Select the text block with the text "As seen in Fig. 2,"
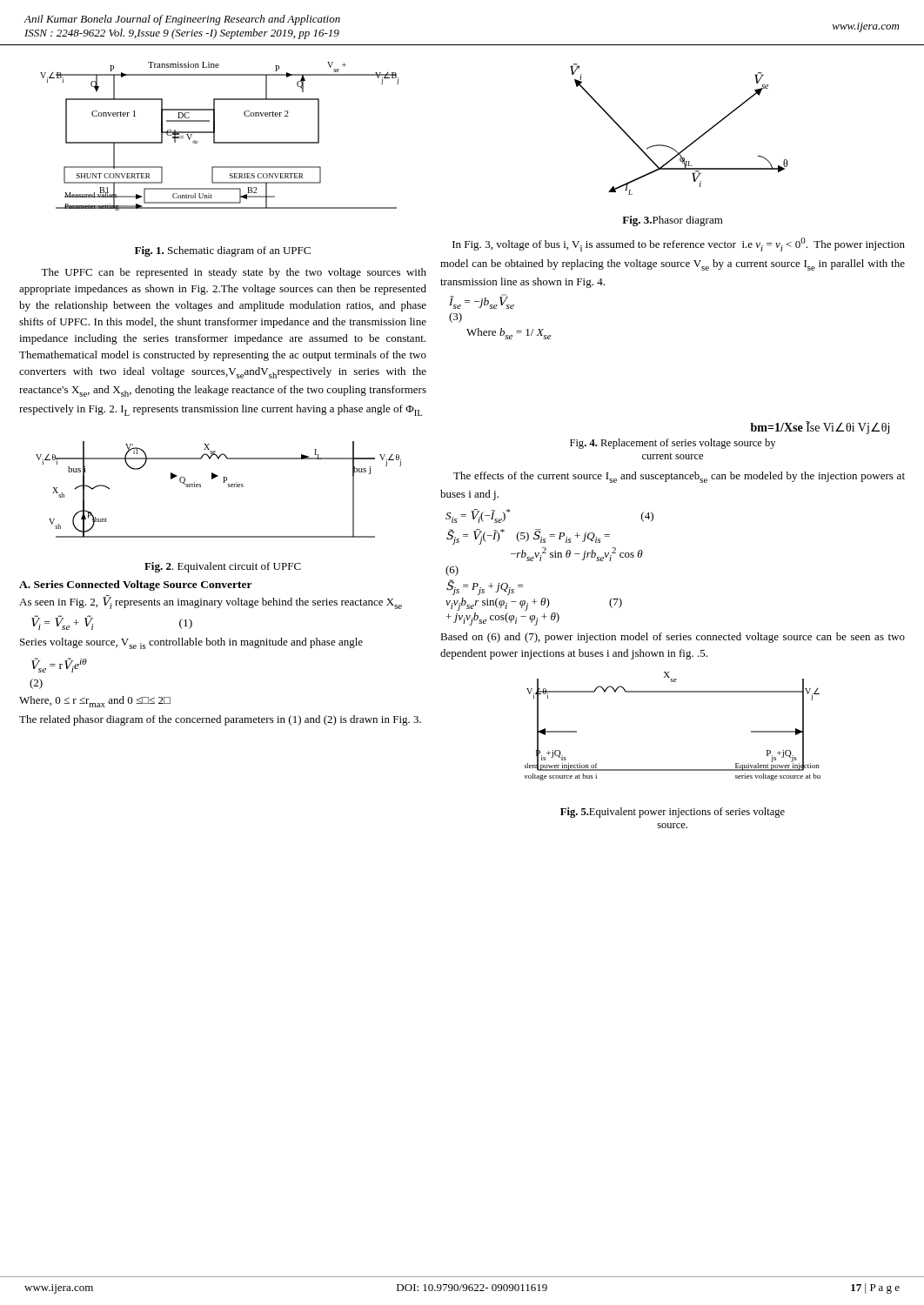The width and height of the screenshot is (924, 1305). (211, 603)
